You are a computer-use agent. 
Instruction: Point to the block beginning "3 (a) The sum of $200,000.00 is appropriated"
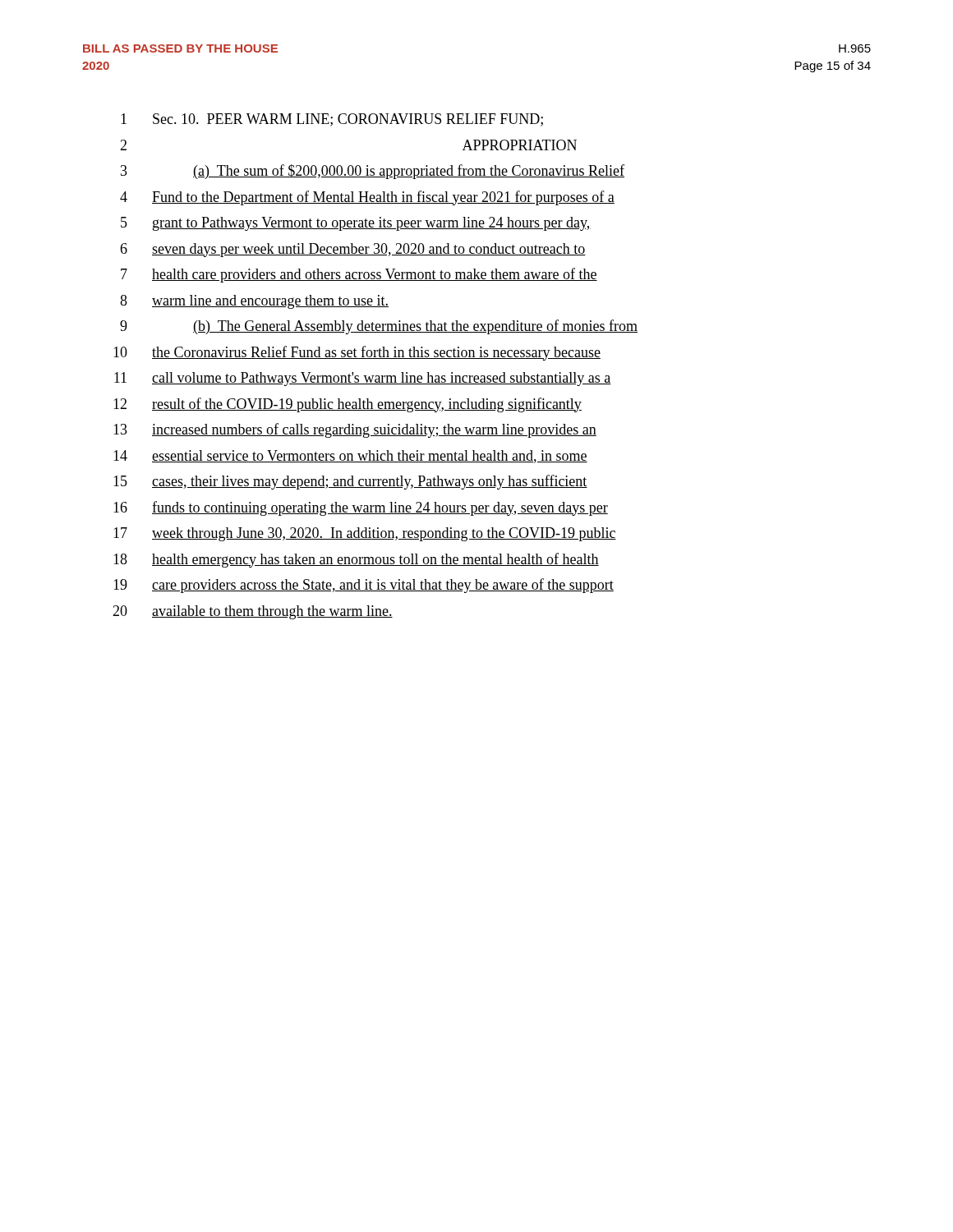coord(485,171)
